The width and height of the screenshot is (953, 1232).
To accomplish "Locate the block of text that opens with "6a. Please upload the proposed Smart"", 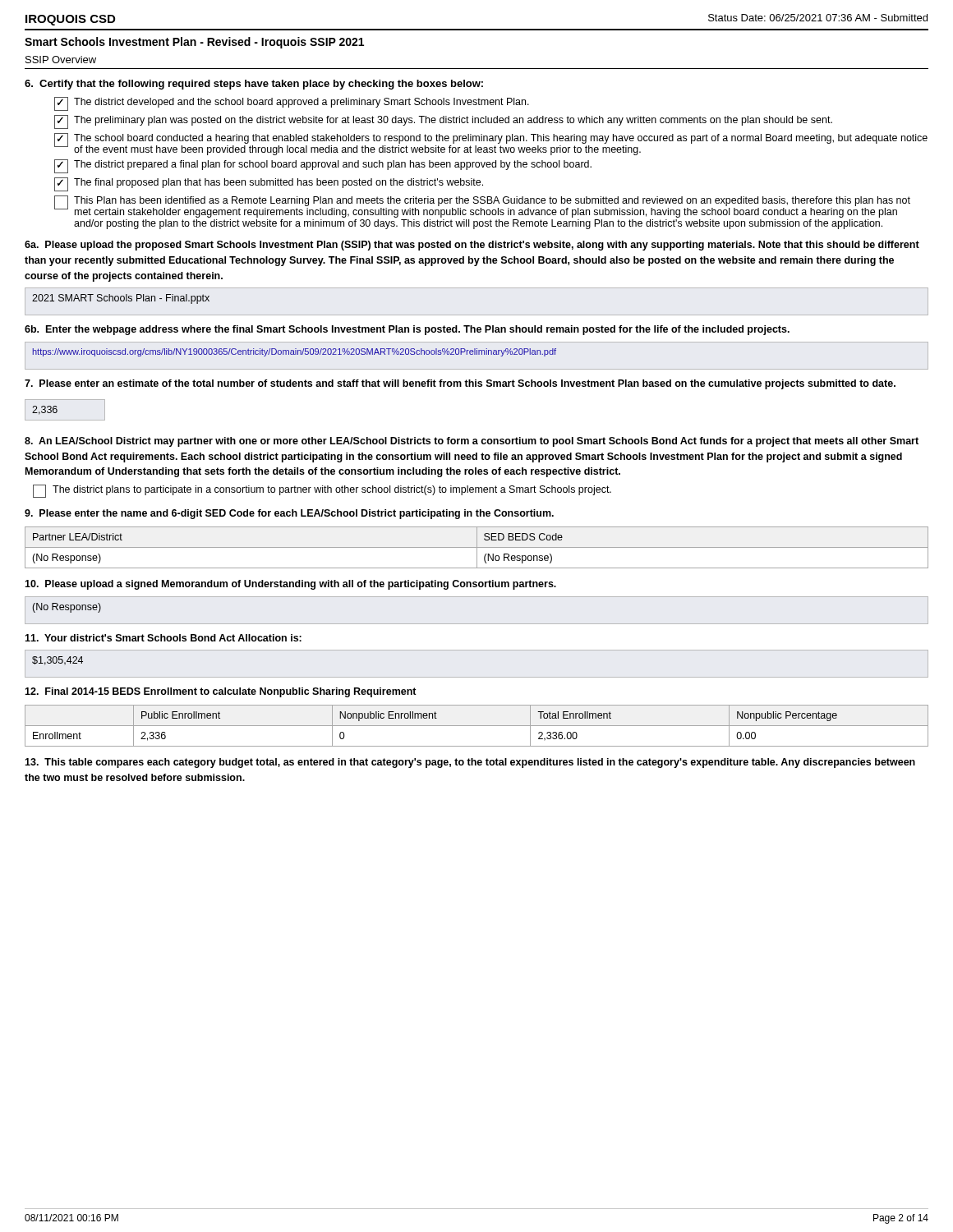I will [x=472, y=260].
